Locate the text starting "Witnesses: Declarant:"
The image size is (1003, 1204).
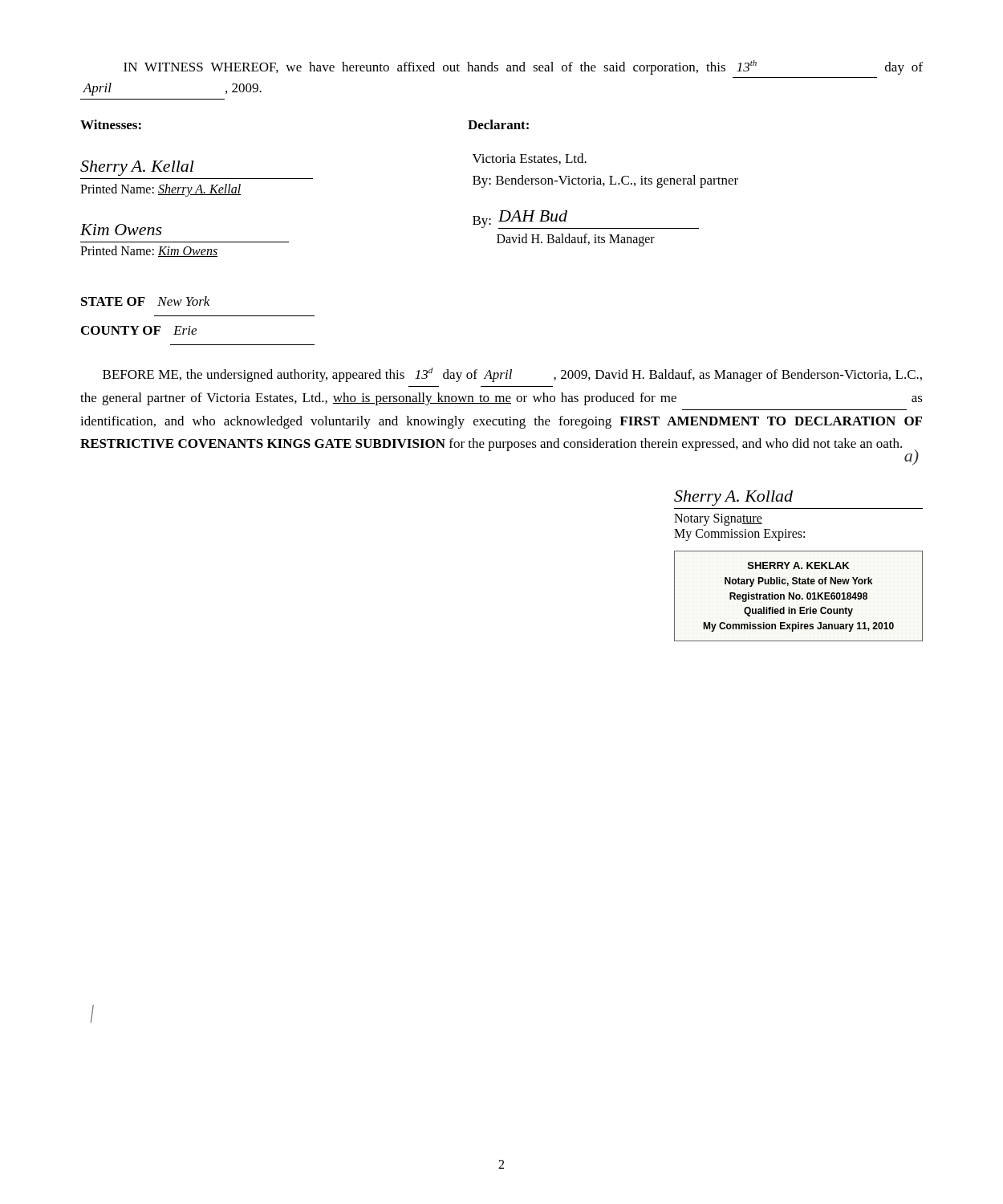(501, 125)
